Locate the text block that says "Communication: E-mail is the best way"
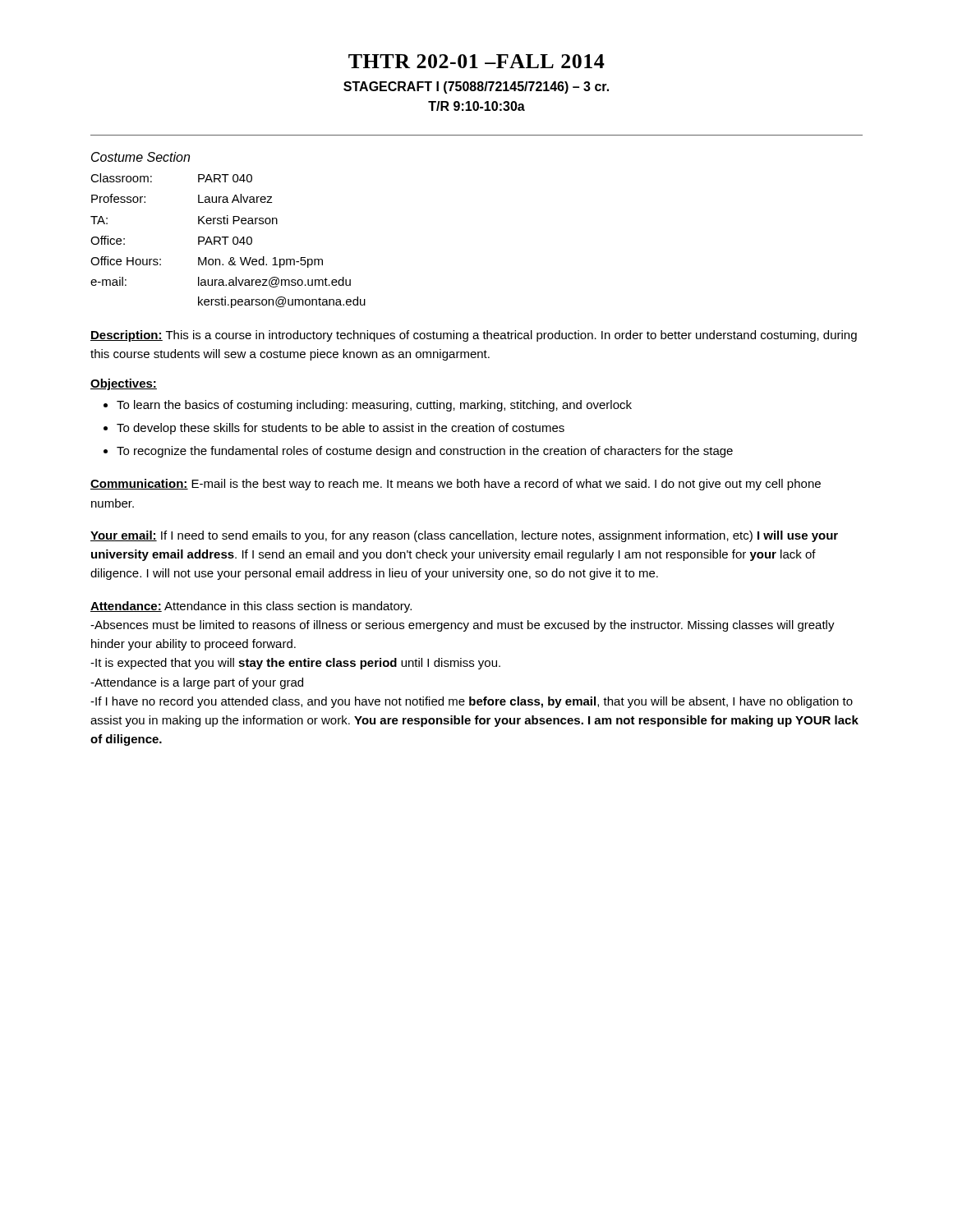 456,493
